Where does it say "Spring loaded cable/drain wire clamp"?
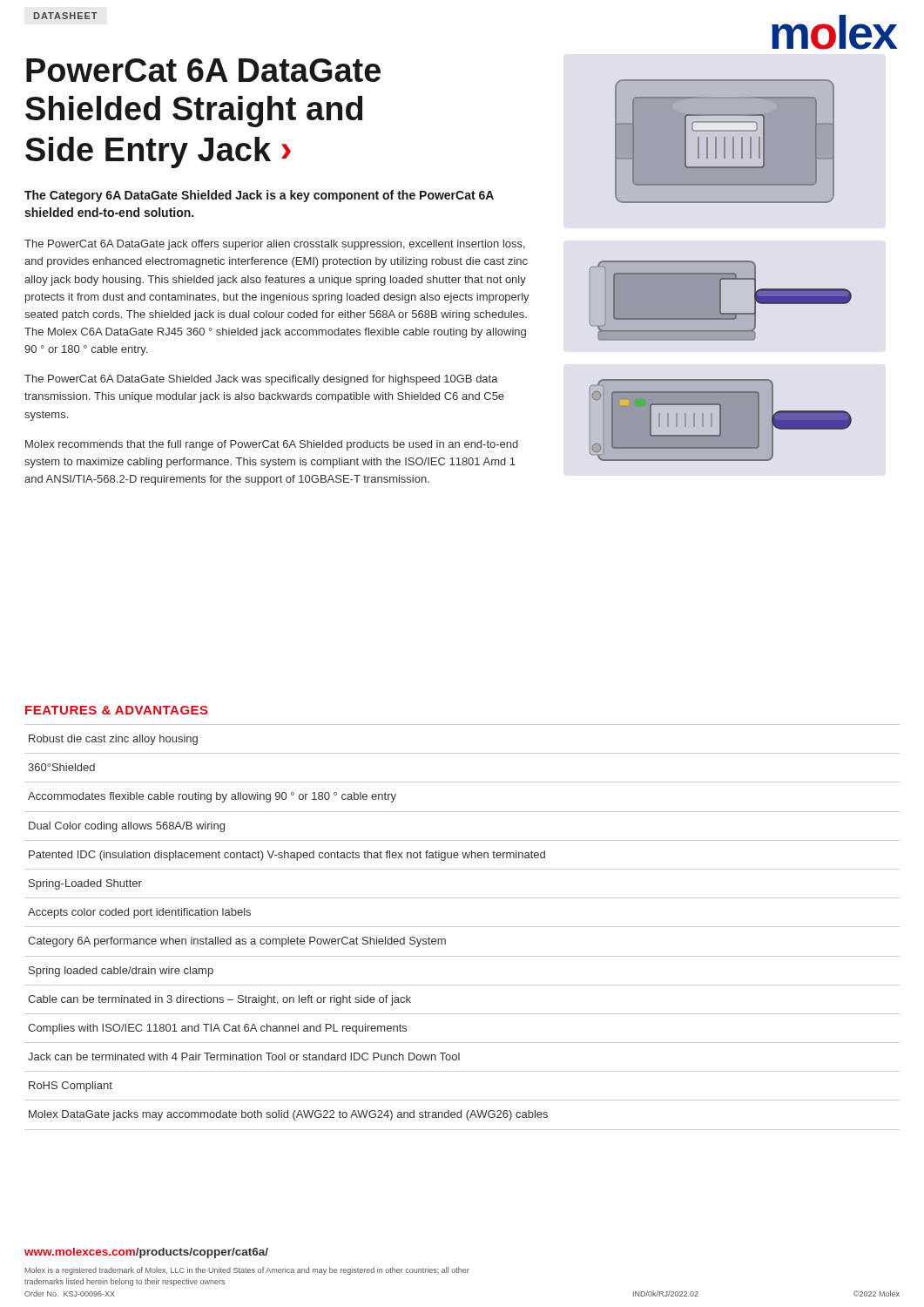 121,970
